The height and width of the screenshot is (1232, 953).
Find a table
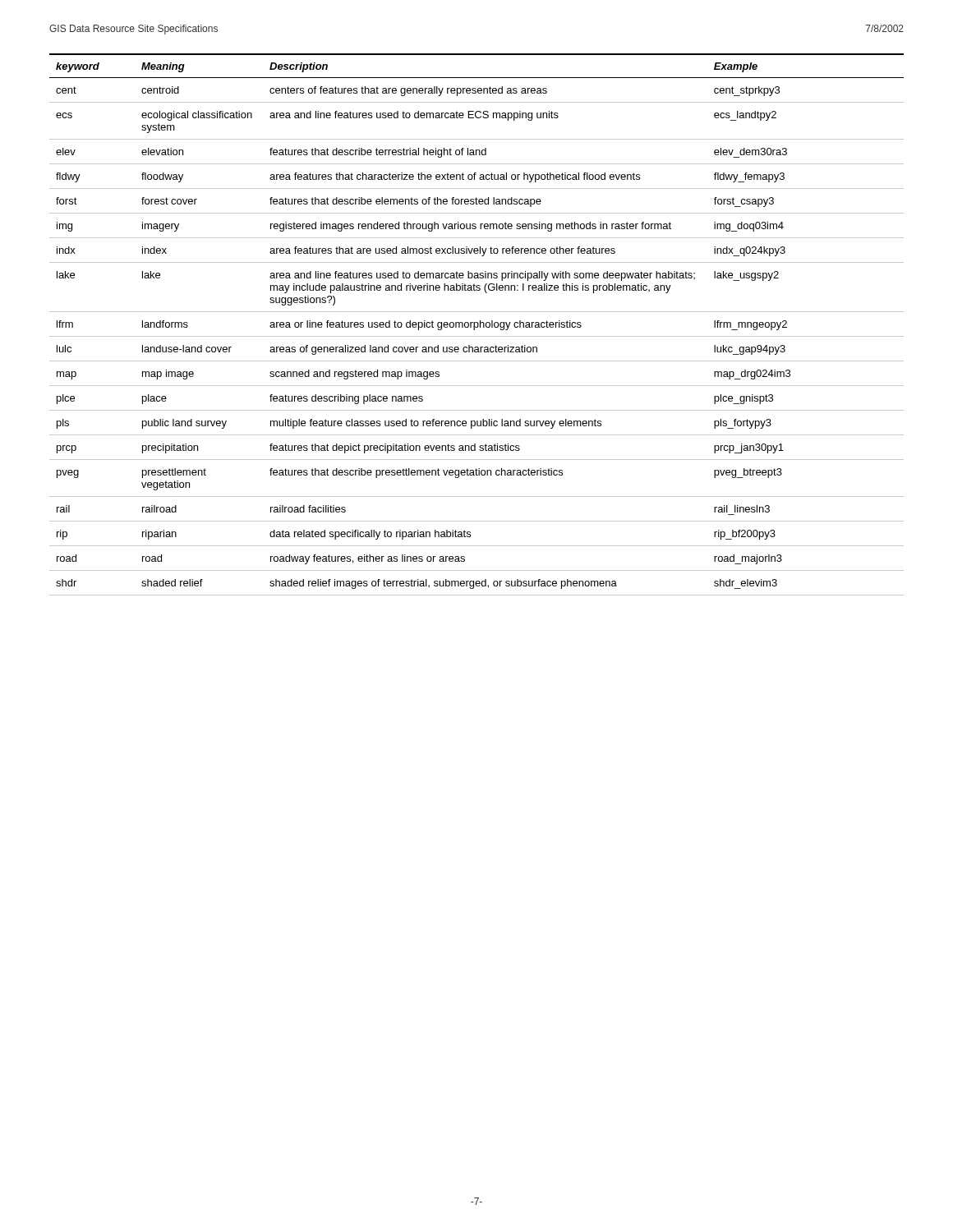coord(476,324)
